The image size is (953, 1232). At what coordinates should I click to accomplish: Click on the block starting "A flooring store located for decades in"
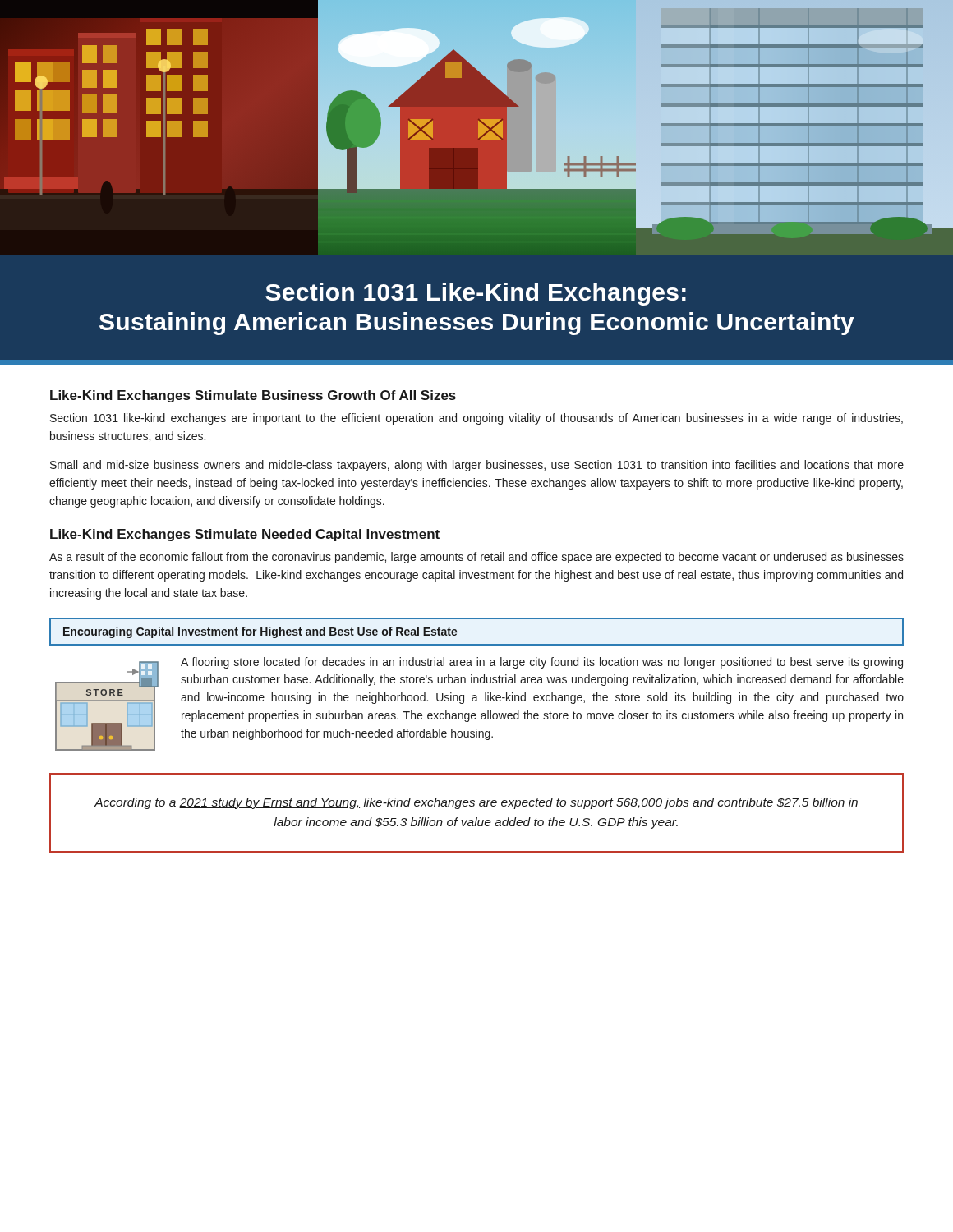[x=542, y=698]
